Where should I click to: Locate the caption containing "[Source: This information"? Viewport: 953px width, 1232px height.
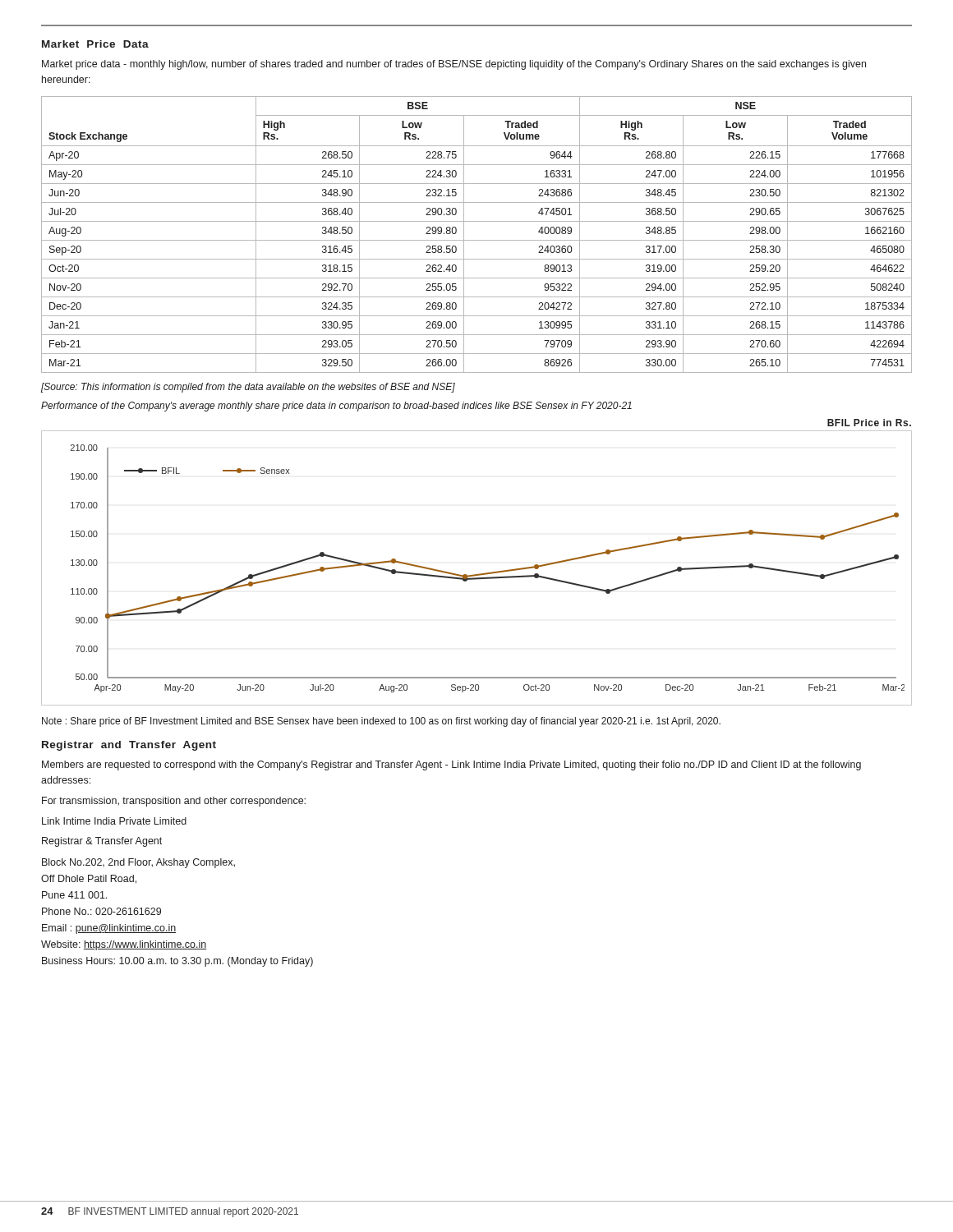coord(248,386)
